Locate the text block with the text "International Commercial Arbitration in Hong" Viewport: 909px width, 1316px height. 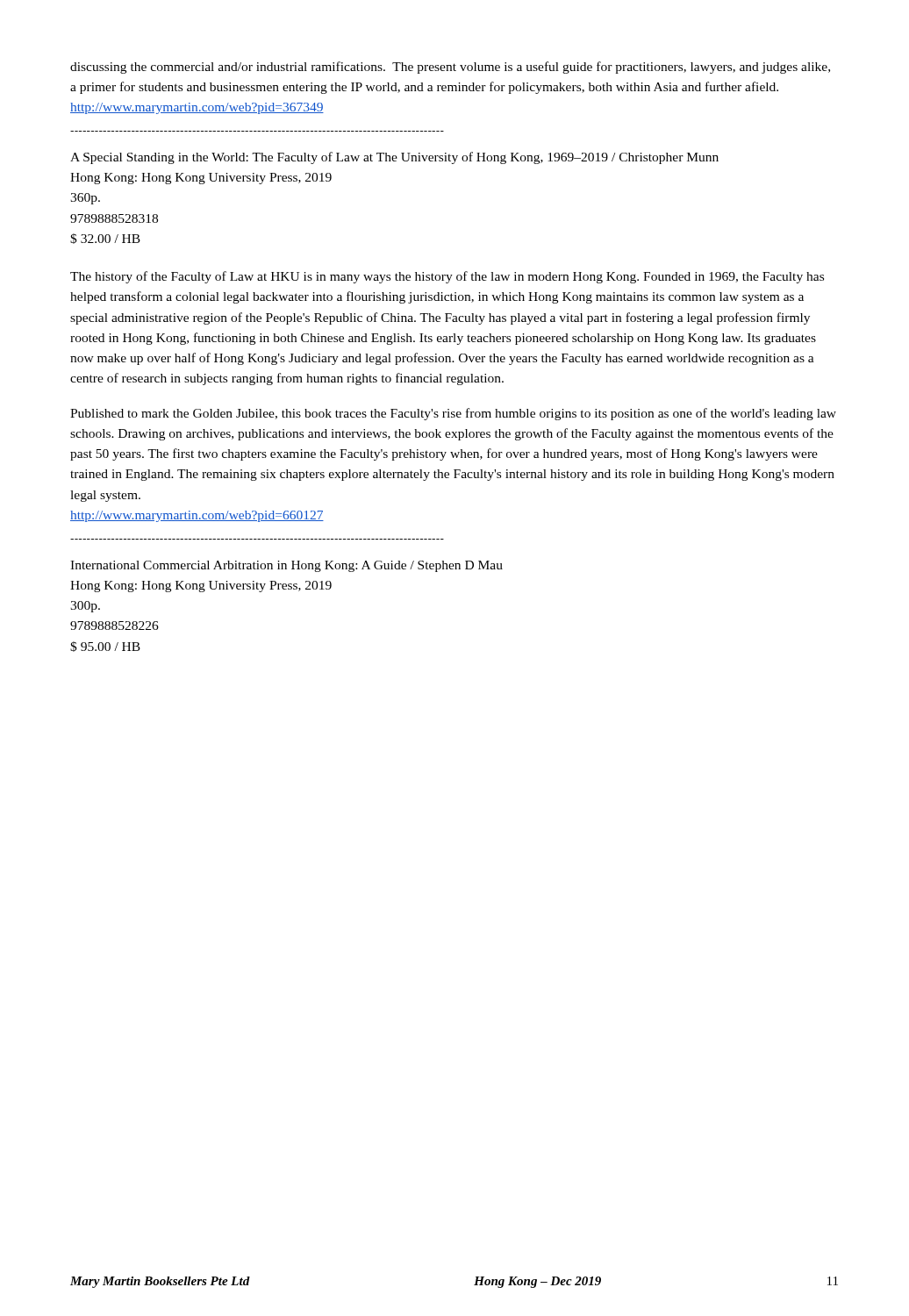[x=286, y=566]
